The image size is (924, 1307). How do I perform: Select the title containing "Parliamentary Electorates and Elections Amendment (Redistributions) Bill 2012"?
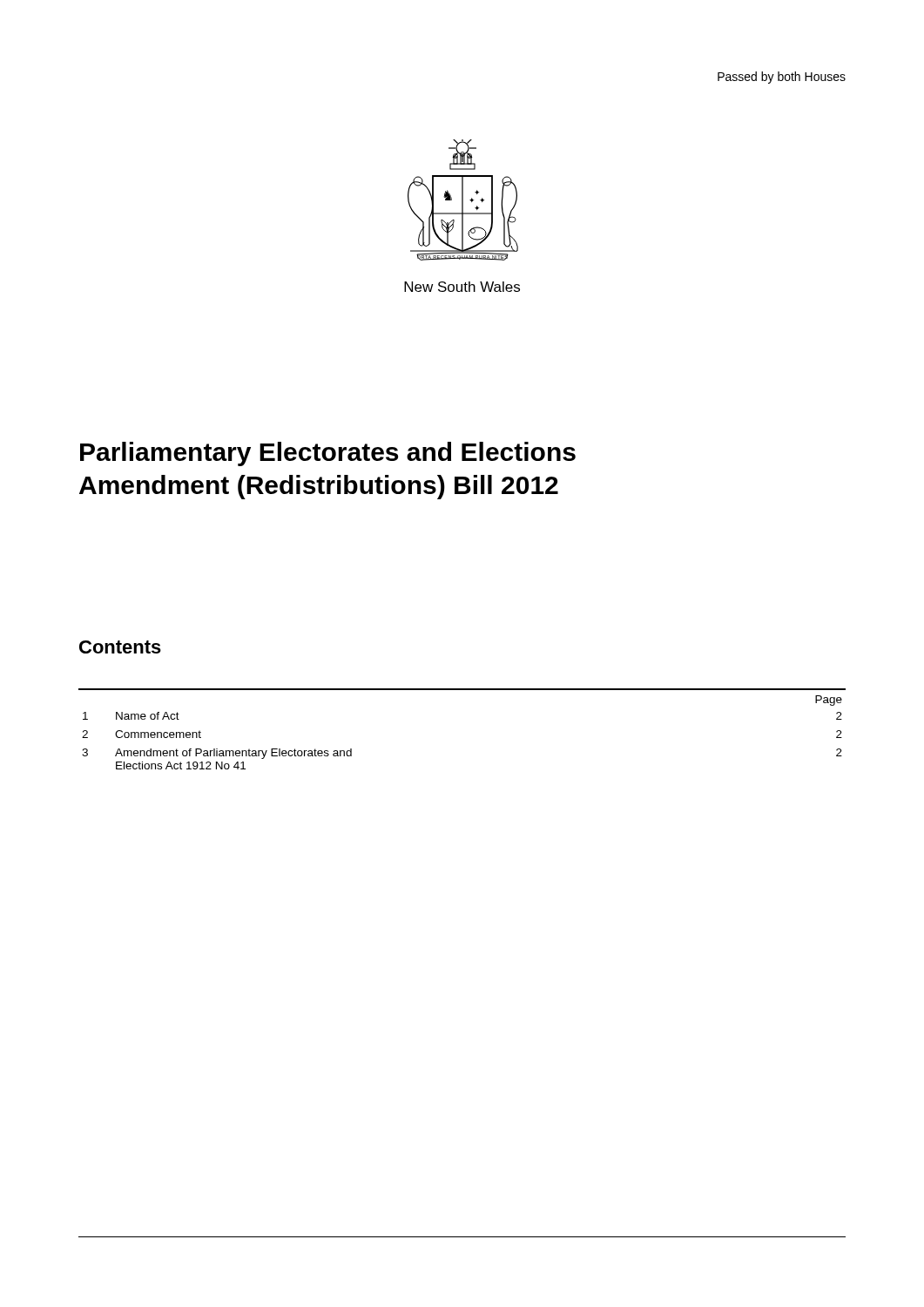tap(327, 468)
